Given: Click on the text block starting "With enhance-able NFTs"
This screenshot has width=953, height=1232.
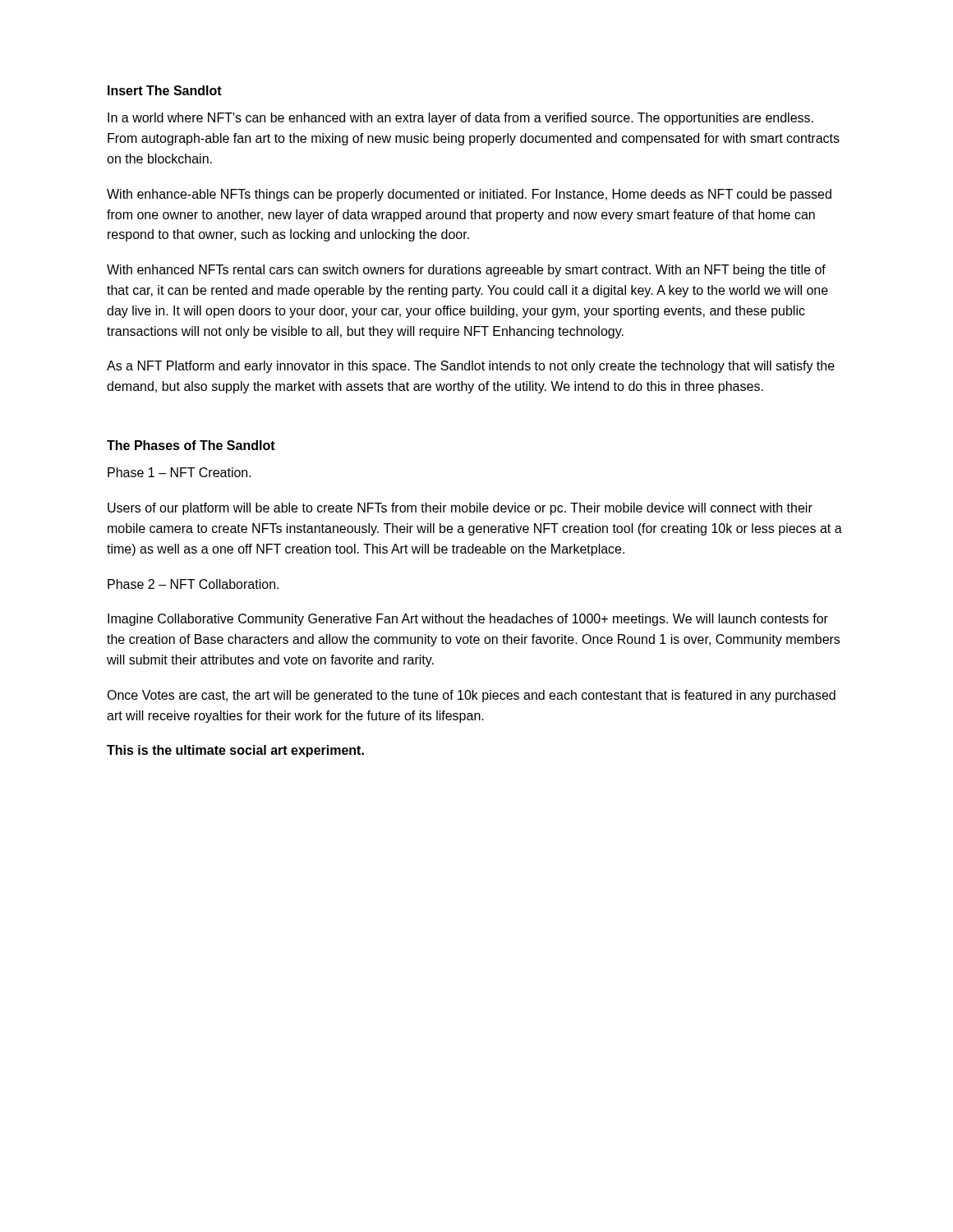Looking at the screenshot, I should tap(469, 214).
